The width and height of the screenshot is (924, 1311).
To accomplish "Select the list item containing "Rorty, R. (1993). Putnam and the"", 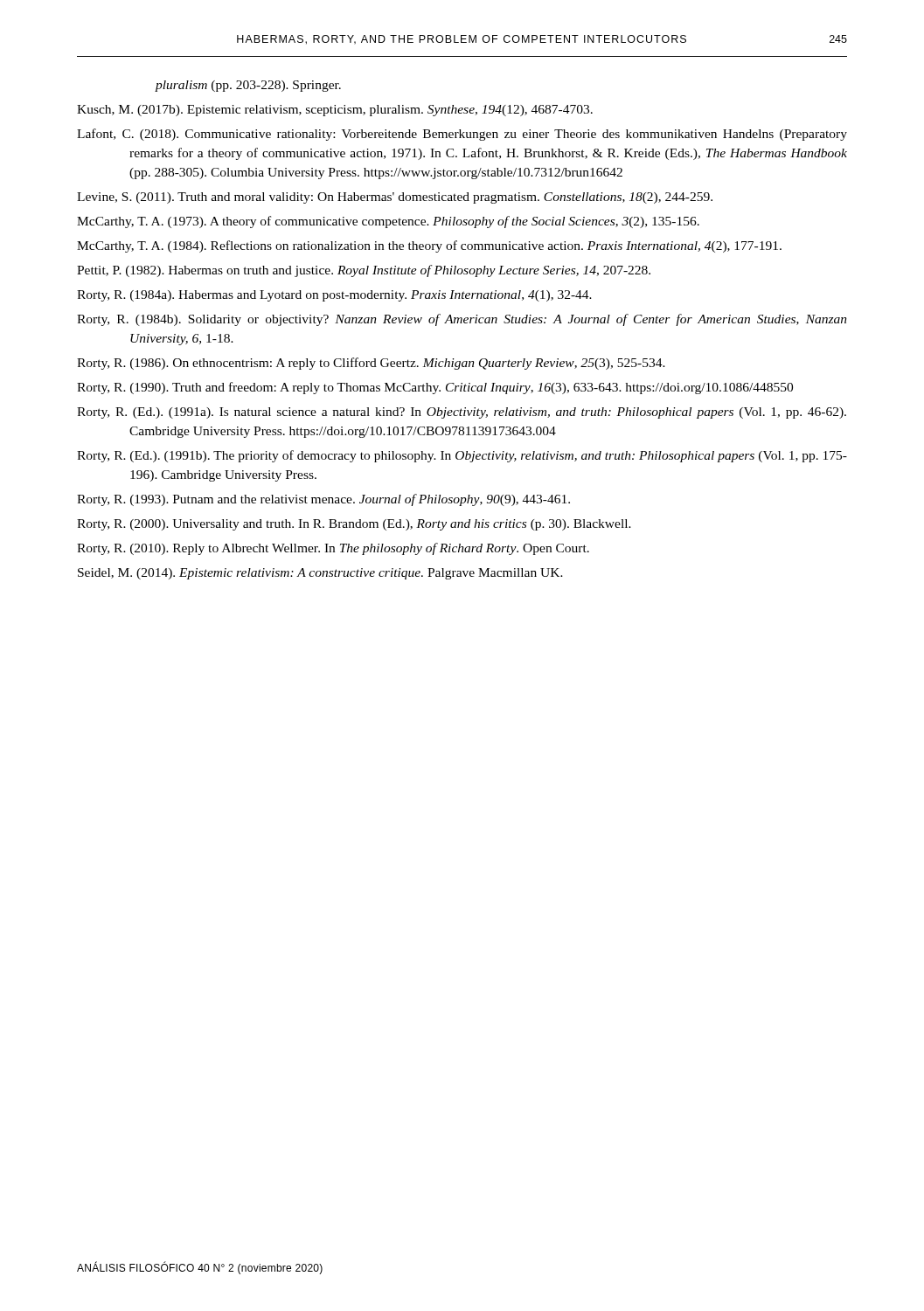I will click(324, 499).
